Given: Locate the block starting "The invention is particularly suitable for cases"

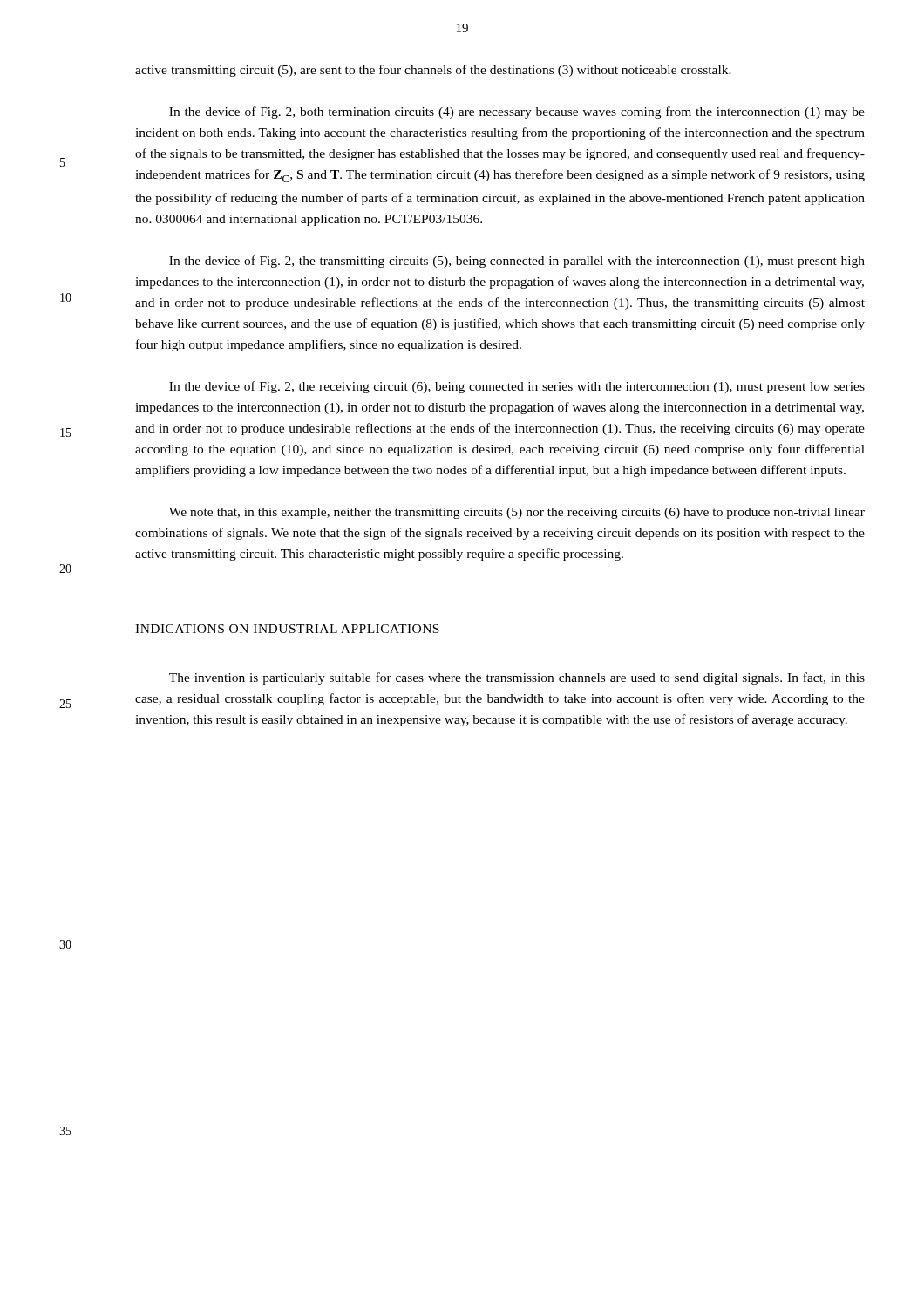Looking at the screenshot, I should pos(500,699).
